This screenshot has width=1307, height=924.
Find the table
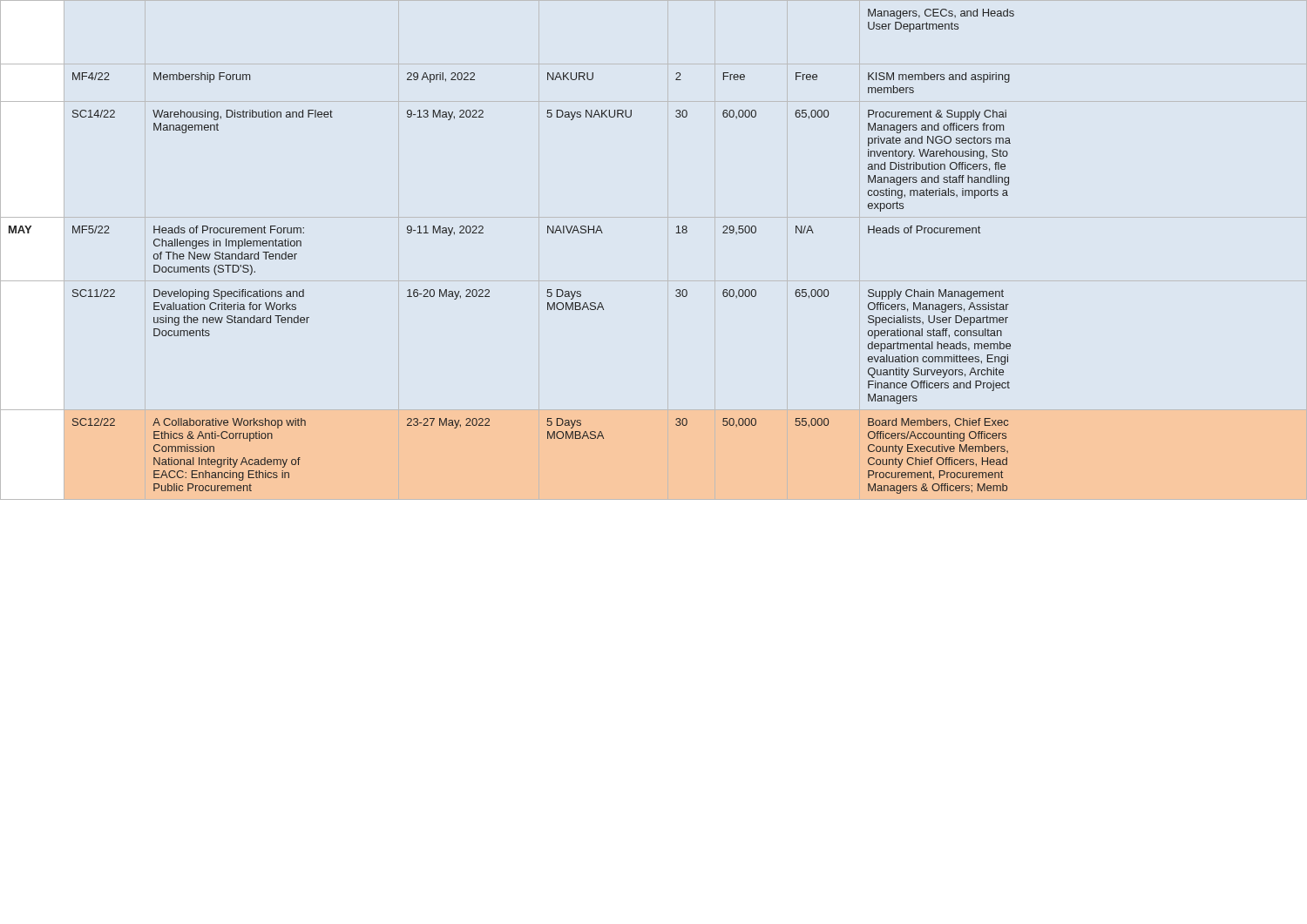click(x=654, y=250)
